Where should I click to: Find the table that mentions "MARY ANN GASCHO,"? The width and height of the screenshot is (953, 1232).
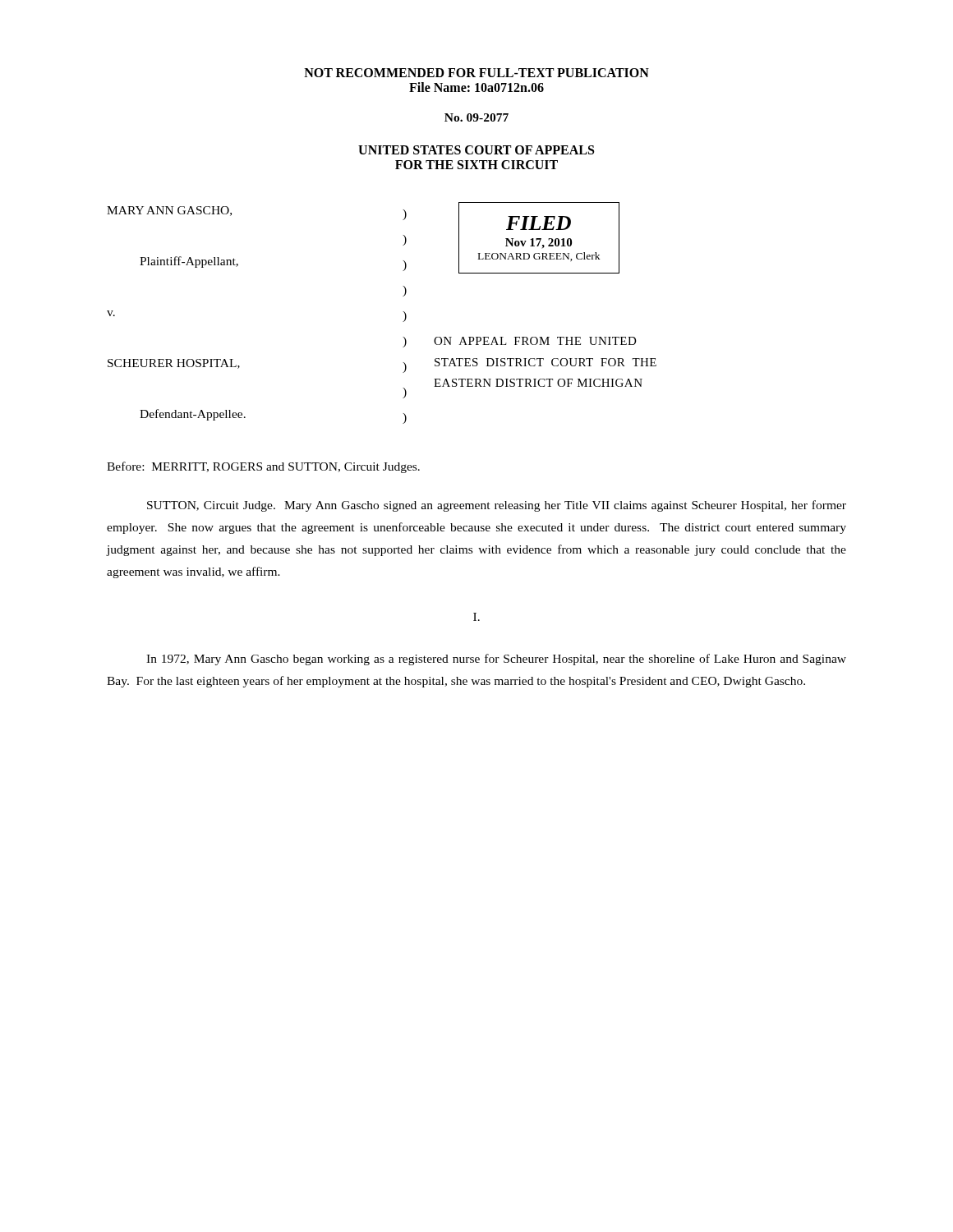point(476,313)
